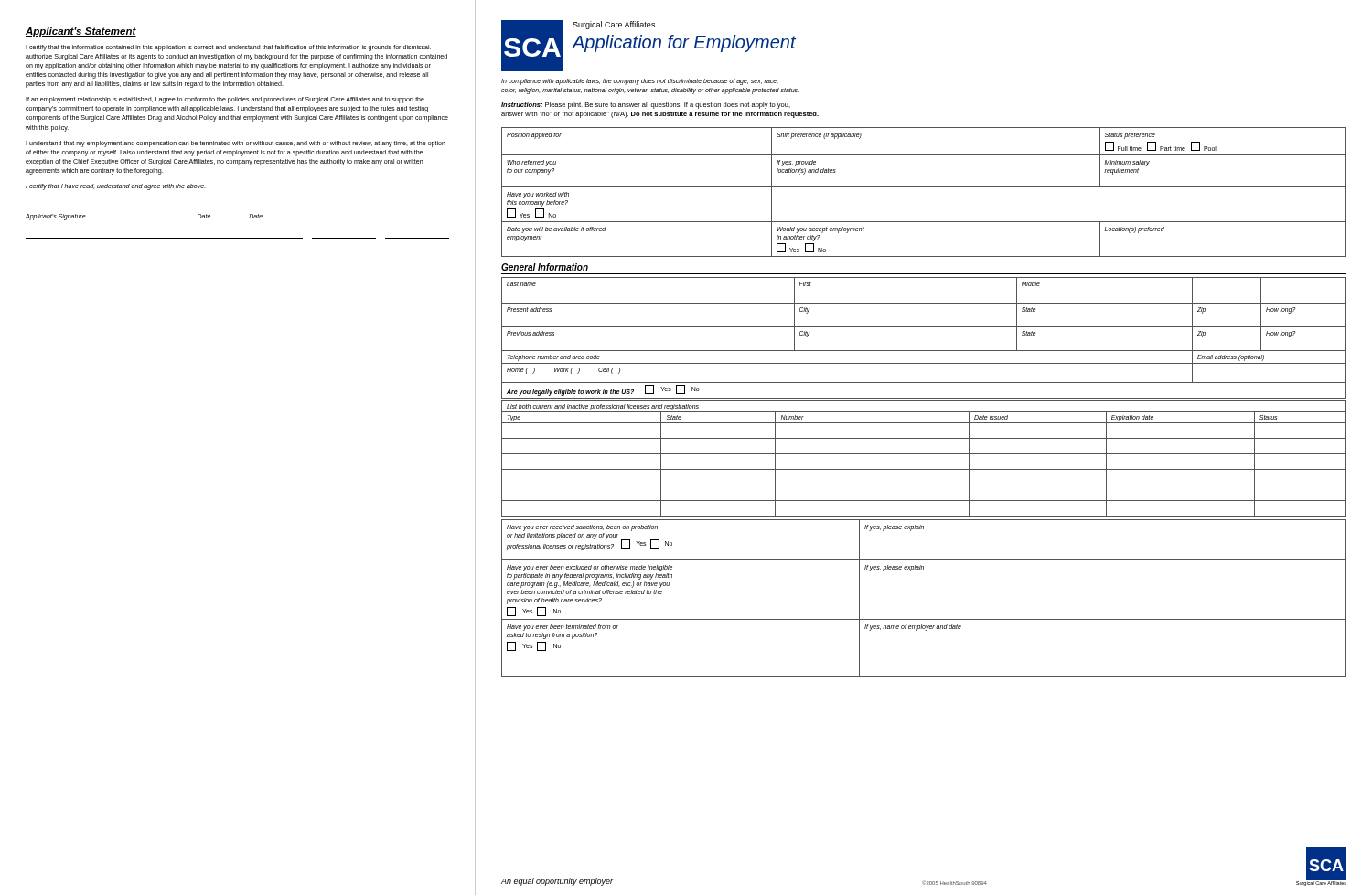Viewport: 1372px width, 895px height.
Task: Find the table that mentions "Have you ever"
Action: [x=924, y=598]
